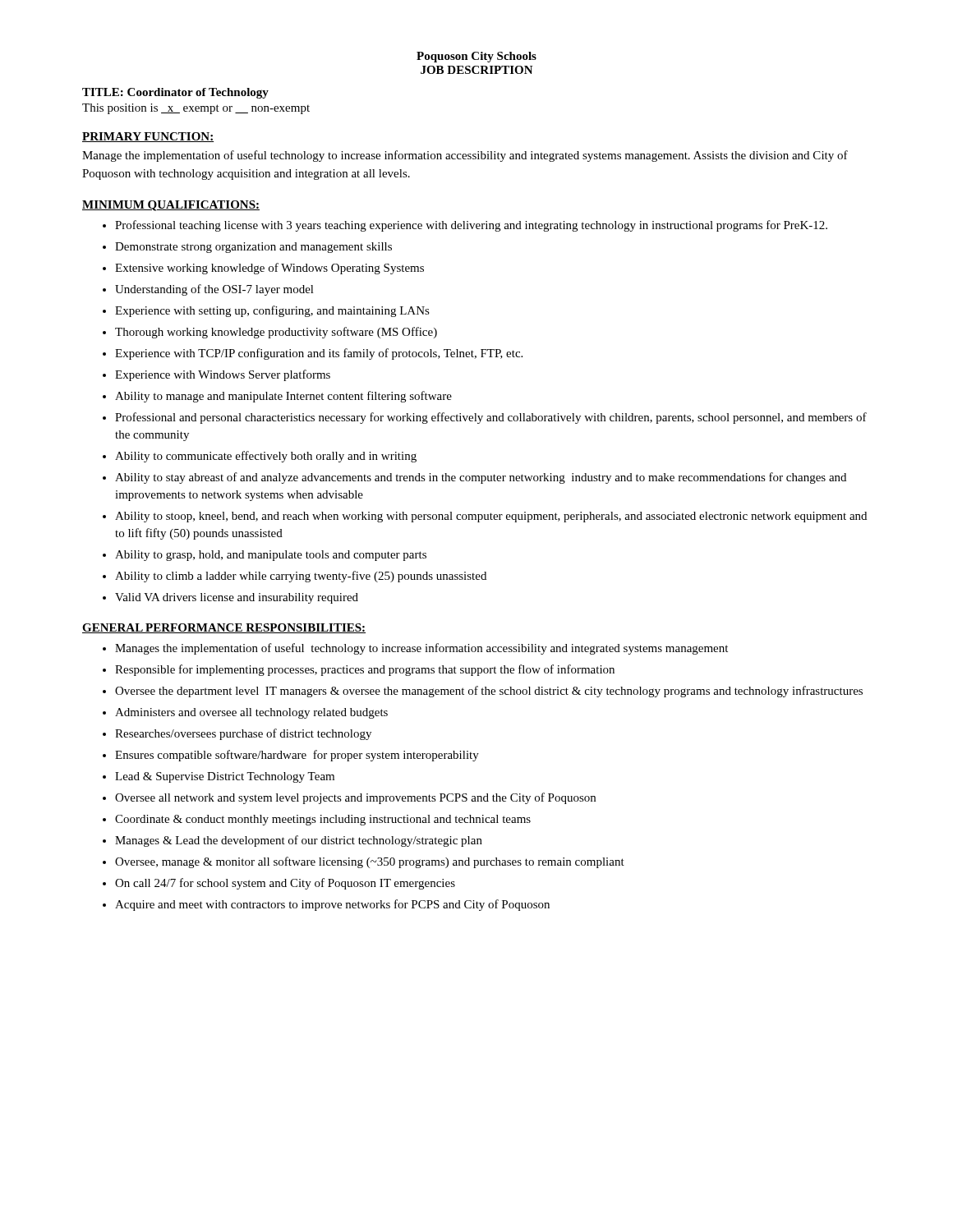The width and height of the screenshot is (953, 1232).
Task: Select the list item with the text "Lead & Supervise District"
Action: pos(225,776)
